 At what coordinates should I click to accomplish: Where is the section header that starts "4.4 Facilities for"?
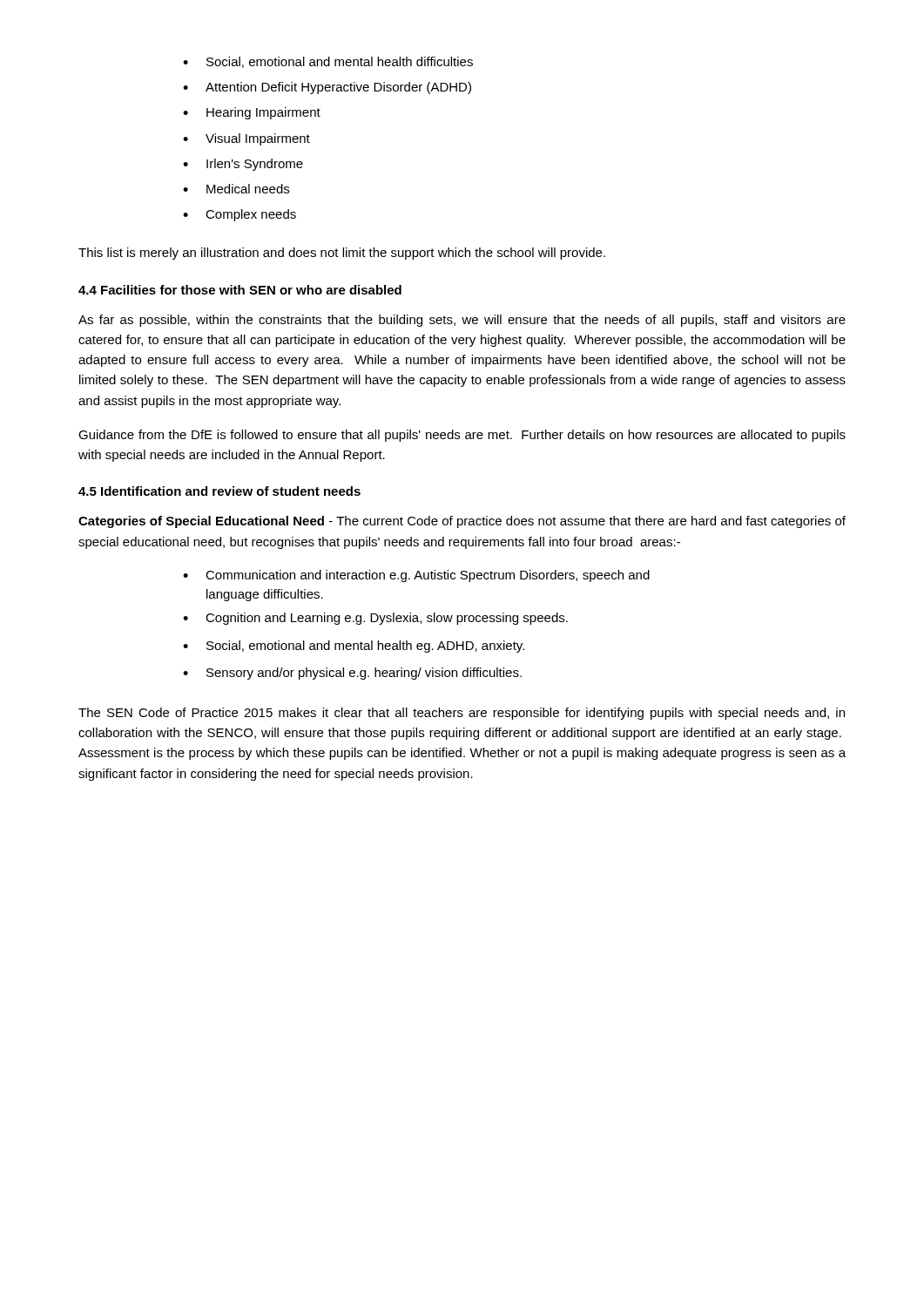(x=240, y=289)
